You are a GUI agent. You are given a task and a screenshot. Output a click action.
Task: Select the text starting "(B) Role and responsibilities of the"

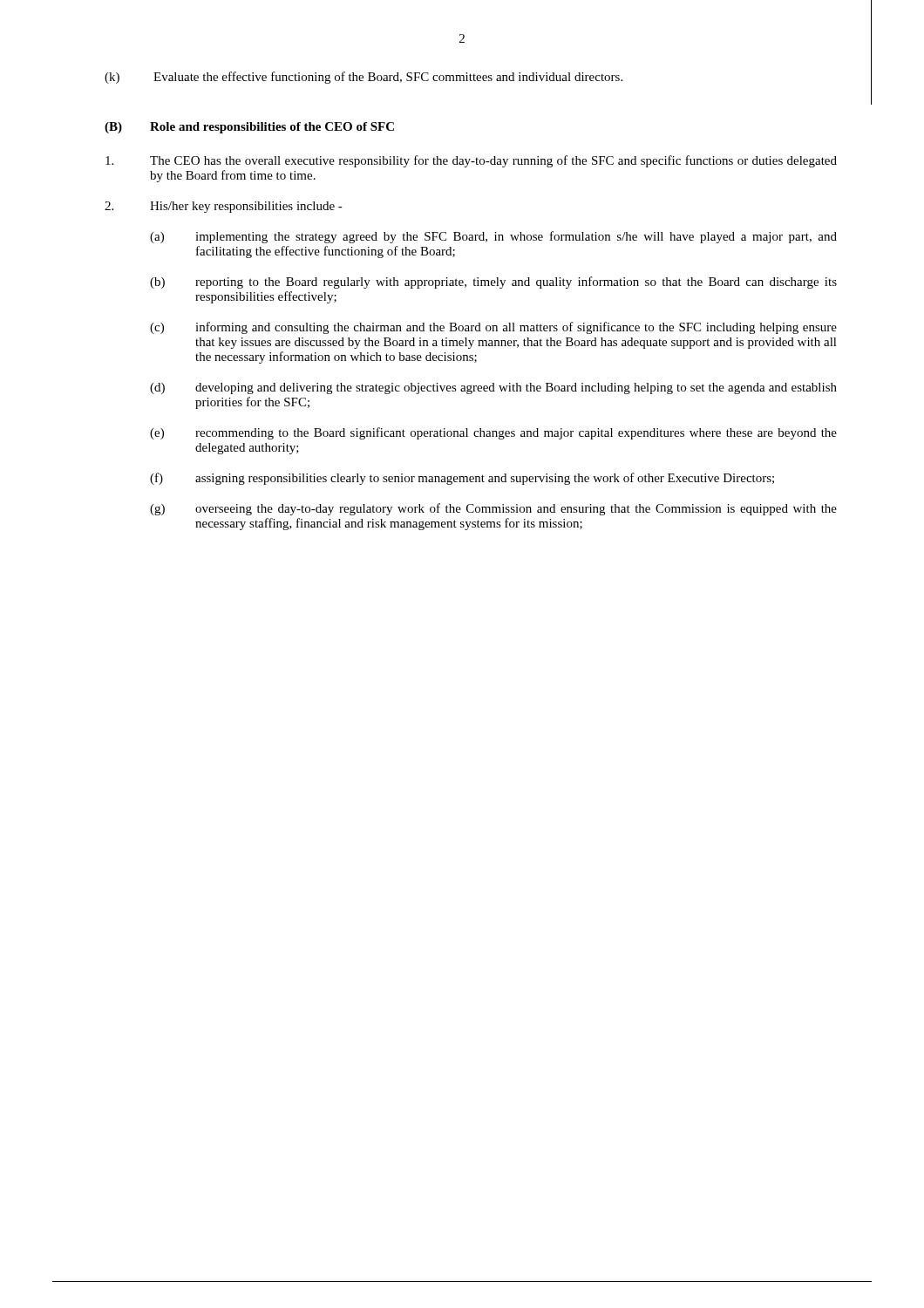click(x=249, y=128)
